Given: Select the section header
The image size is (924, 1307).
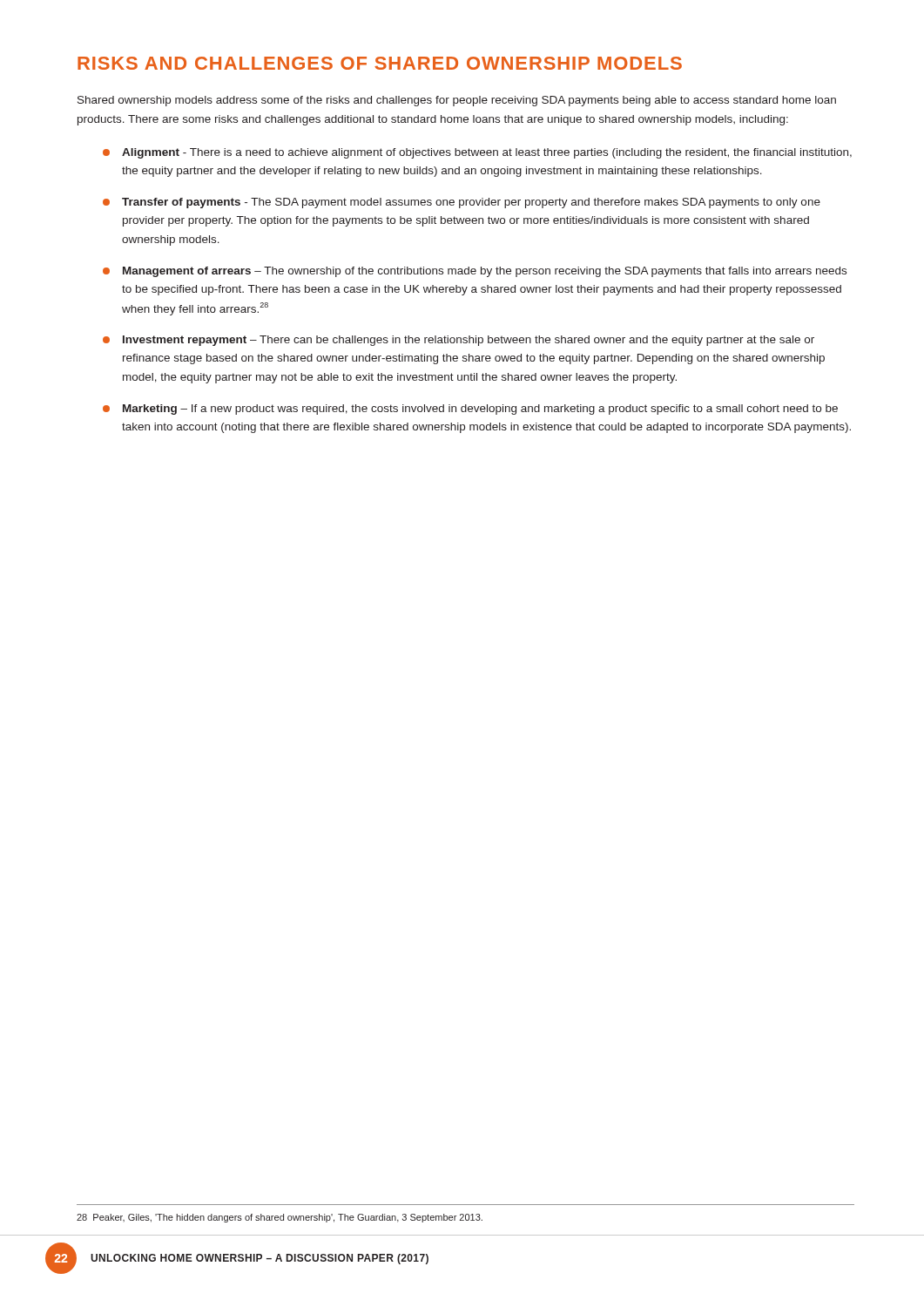Looking at the screenshot, I should coord(380,63).
